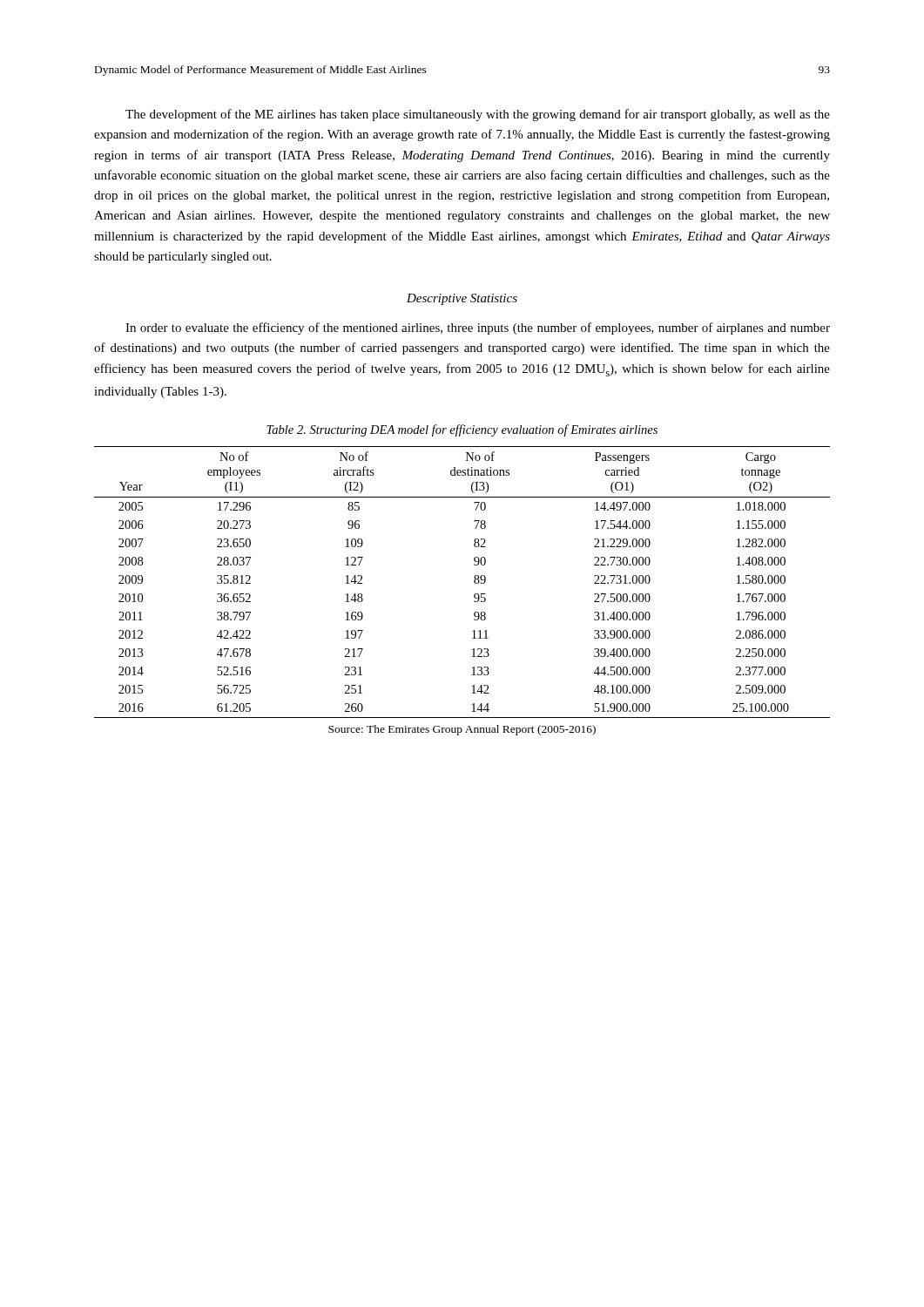
Task: Select the table that reads "No of destinations (I3)"
Action: pyautogui.click(x=462, y=582)
